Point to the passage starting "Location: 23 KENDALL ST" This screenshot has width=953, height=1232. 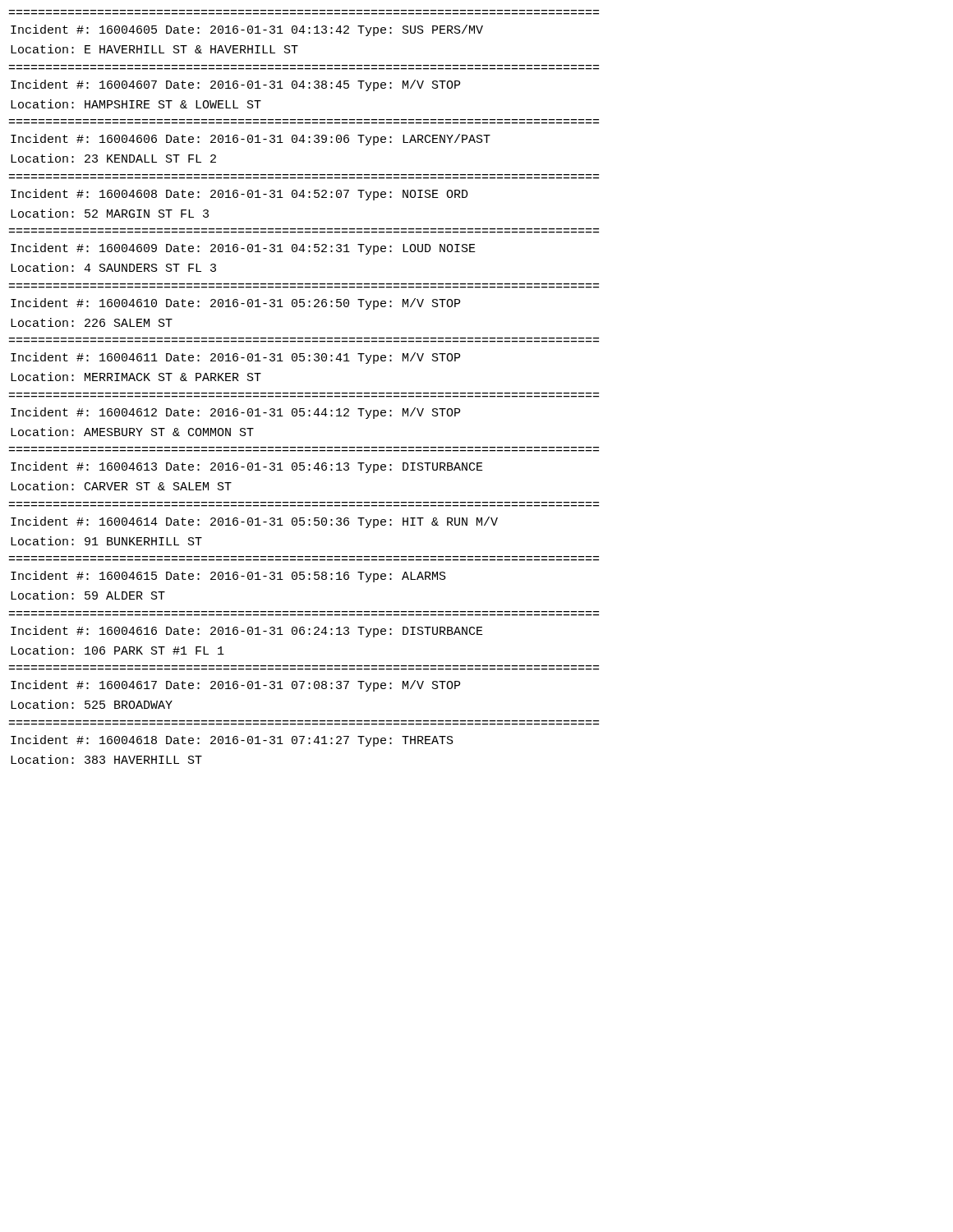click(x=113, y=160)
